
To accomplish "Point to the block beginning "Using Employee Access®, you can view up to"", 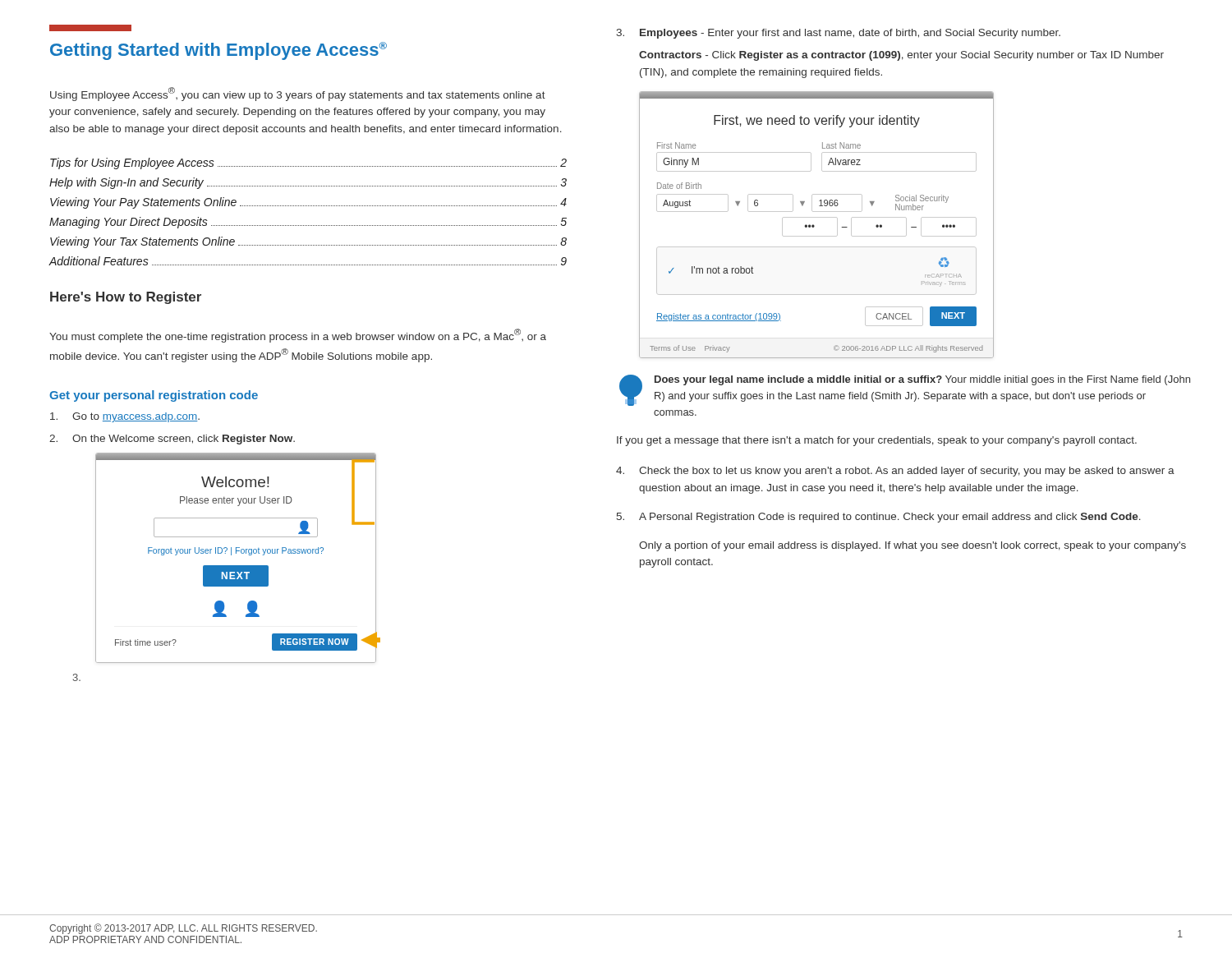I will [308, 111].
